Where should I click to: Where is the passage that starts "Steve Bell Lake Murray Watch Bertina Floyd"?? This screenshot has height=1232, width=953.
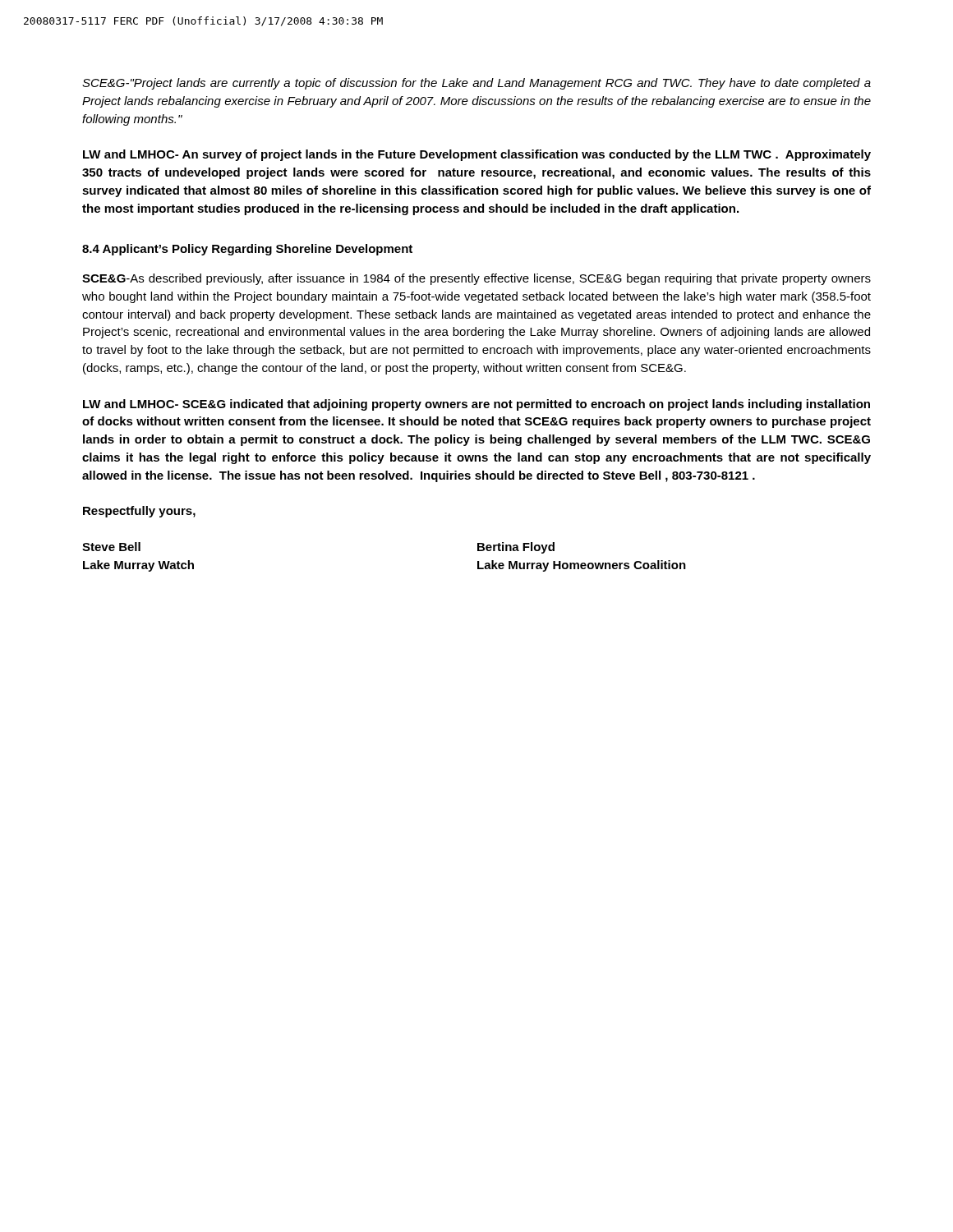(476, 556)
